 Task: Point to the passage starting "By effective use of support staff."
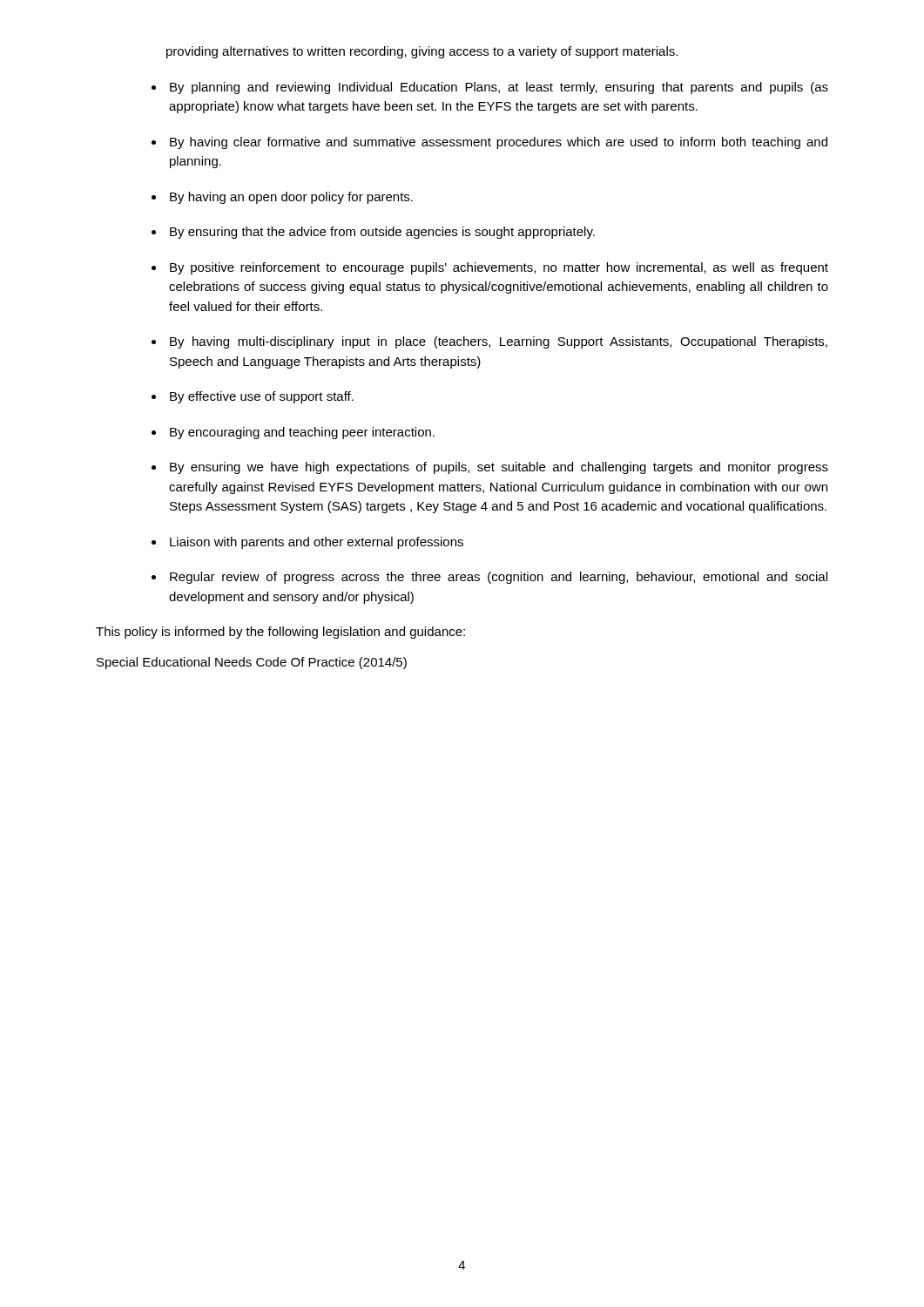pos(262,396)
